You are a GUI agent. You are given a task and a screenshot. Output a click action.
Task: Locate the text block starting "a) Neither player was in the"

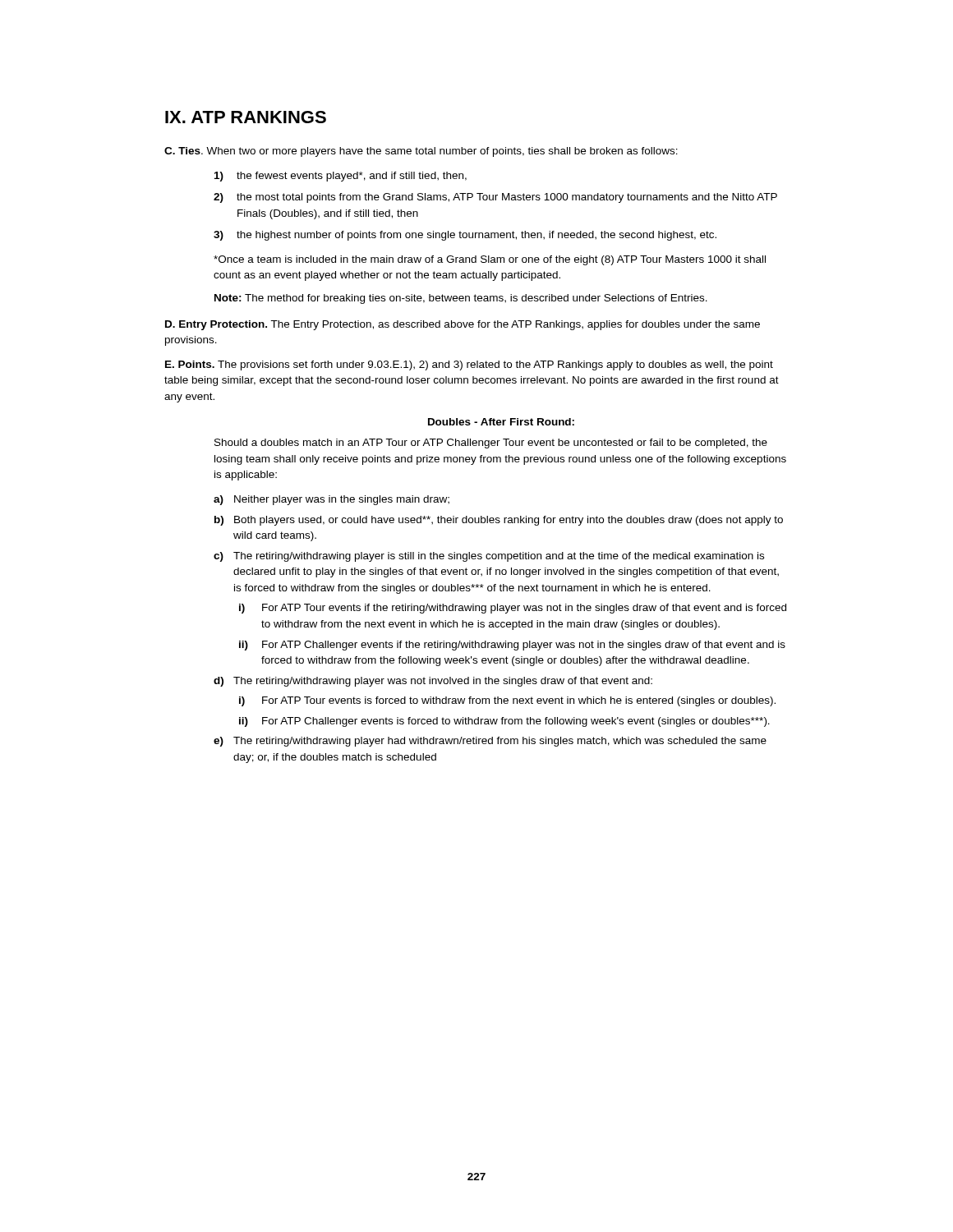pos(332,499)
